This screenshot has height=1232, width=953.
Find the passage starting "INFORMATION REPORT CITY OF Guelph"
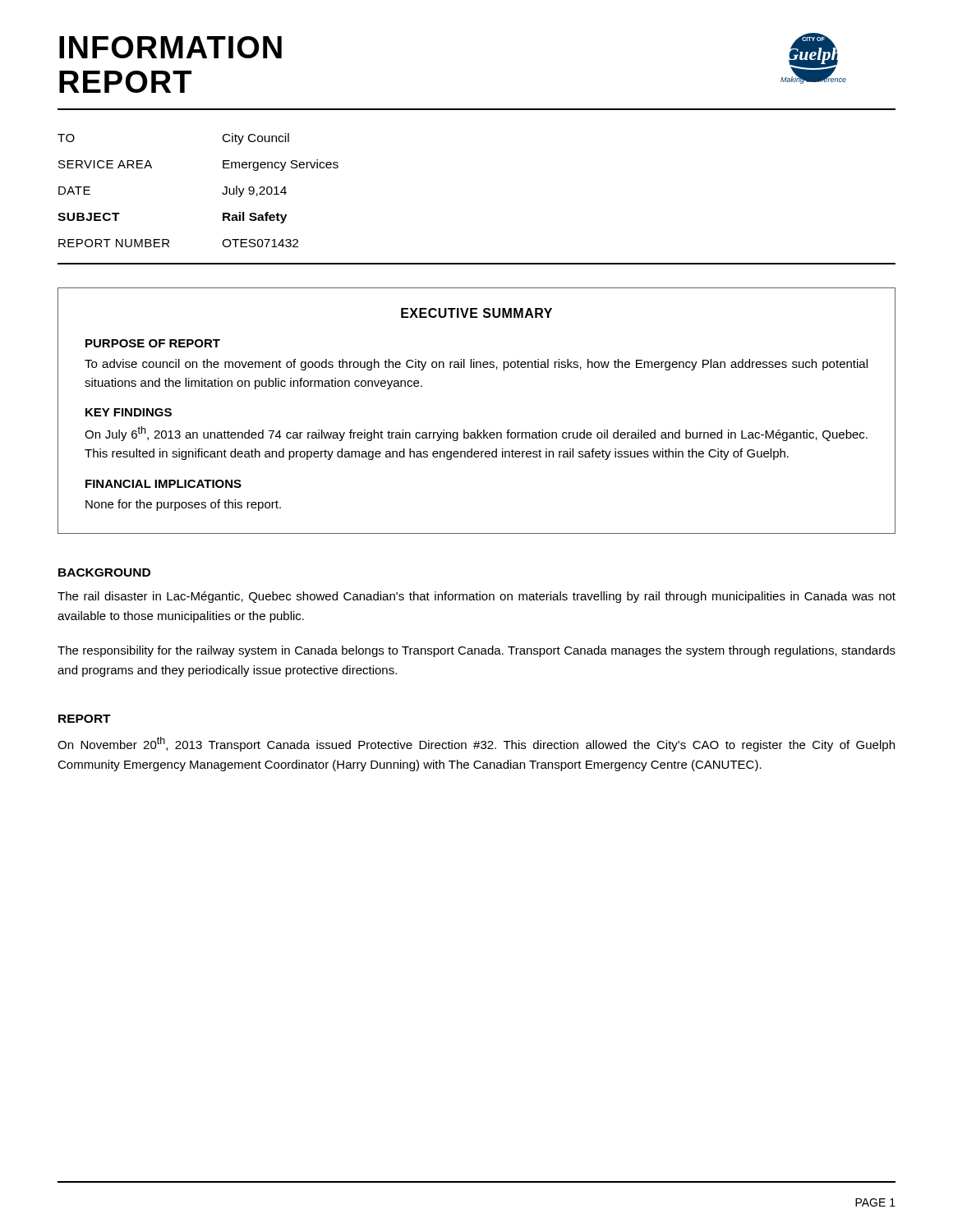pos(142,58)
